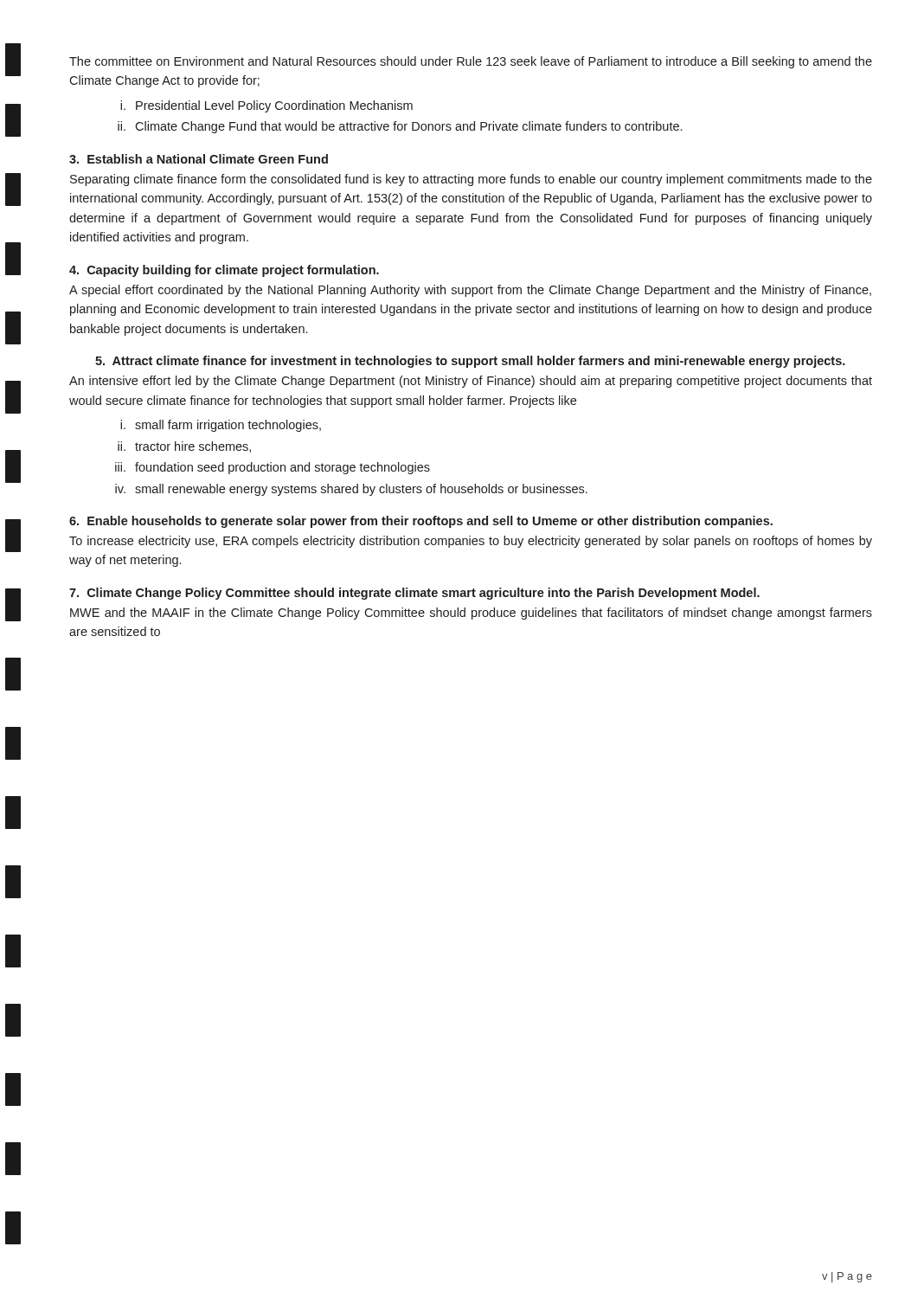Find the text block that says "An intensive effort led by the"
This screenshot has width=924, height=1298.
click(x=471, y=391)
